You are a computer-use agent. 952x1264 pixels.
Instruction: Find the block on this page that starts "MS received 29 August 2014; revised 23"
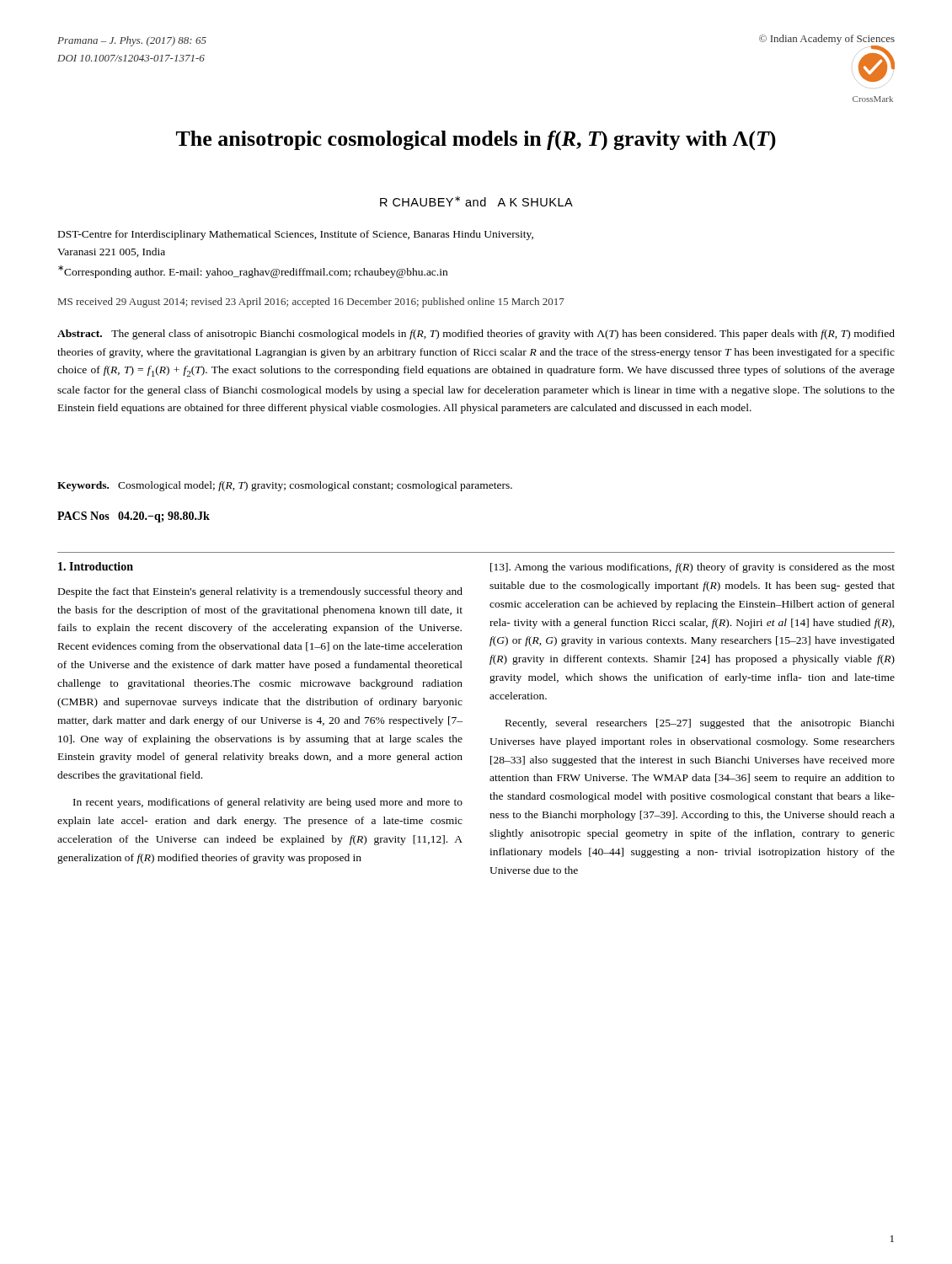point(311,301)
